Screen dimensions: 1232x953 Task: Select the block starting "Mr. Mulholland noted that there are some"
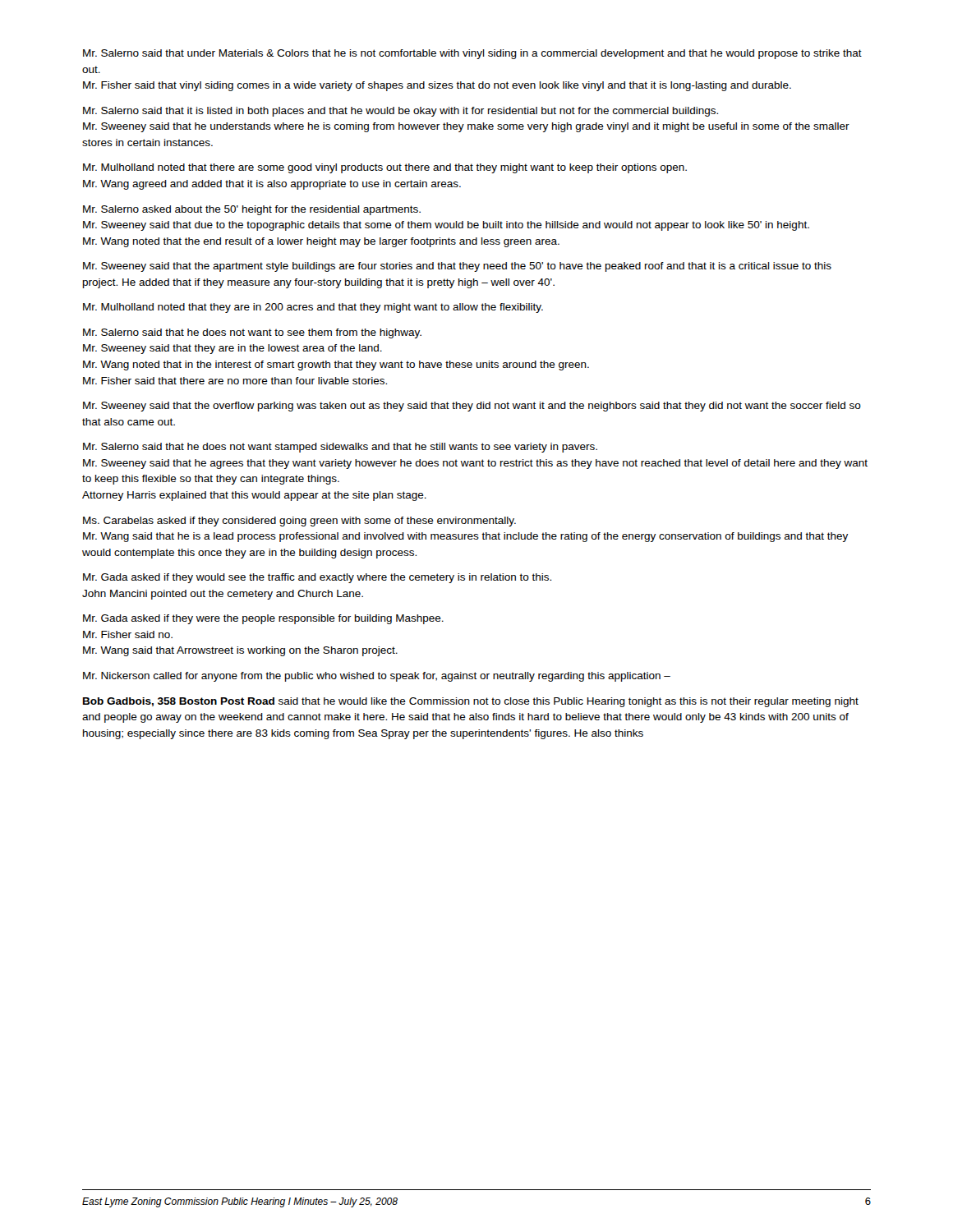[476, 176]
